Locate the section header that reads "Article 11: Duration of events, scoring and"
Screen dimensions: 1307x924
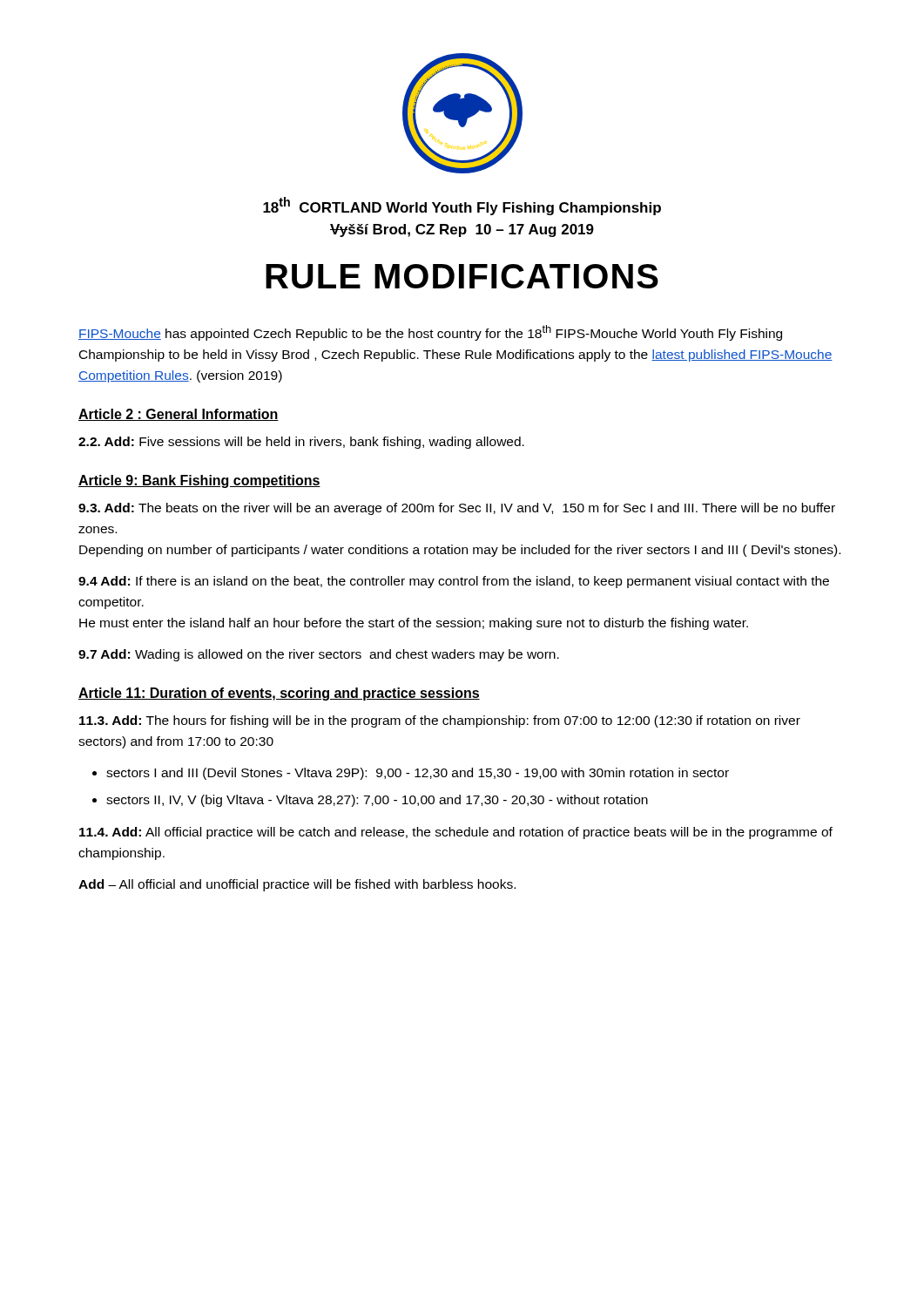[x=279, y=693]
